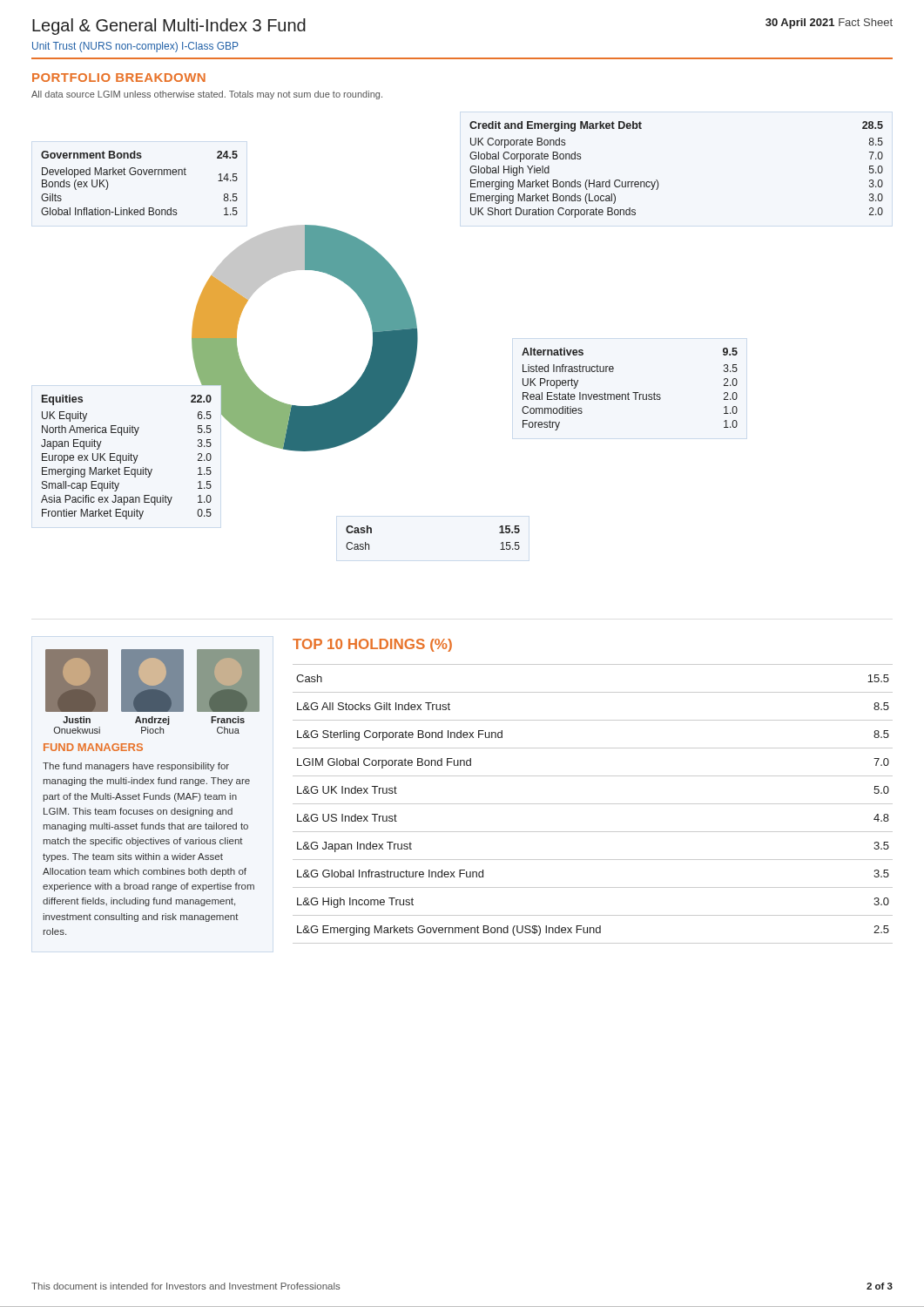The width and height of the screenshot is (924, 1307).
Task: Select the table that reads "L&G All Stocks Gilt"
Action: click(593, 804)
